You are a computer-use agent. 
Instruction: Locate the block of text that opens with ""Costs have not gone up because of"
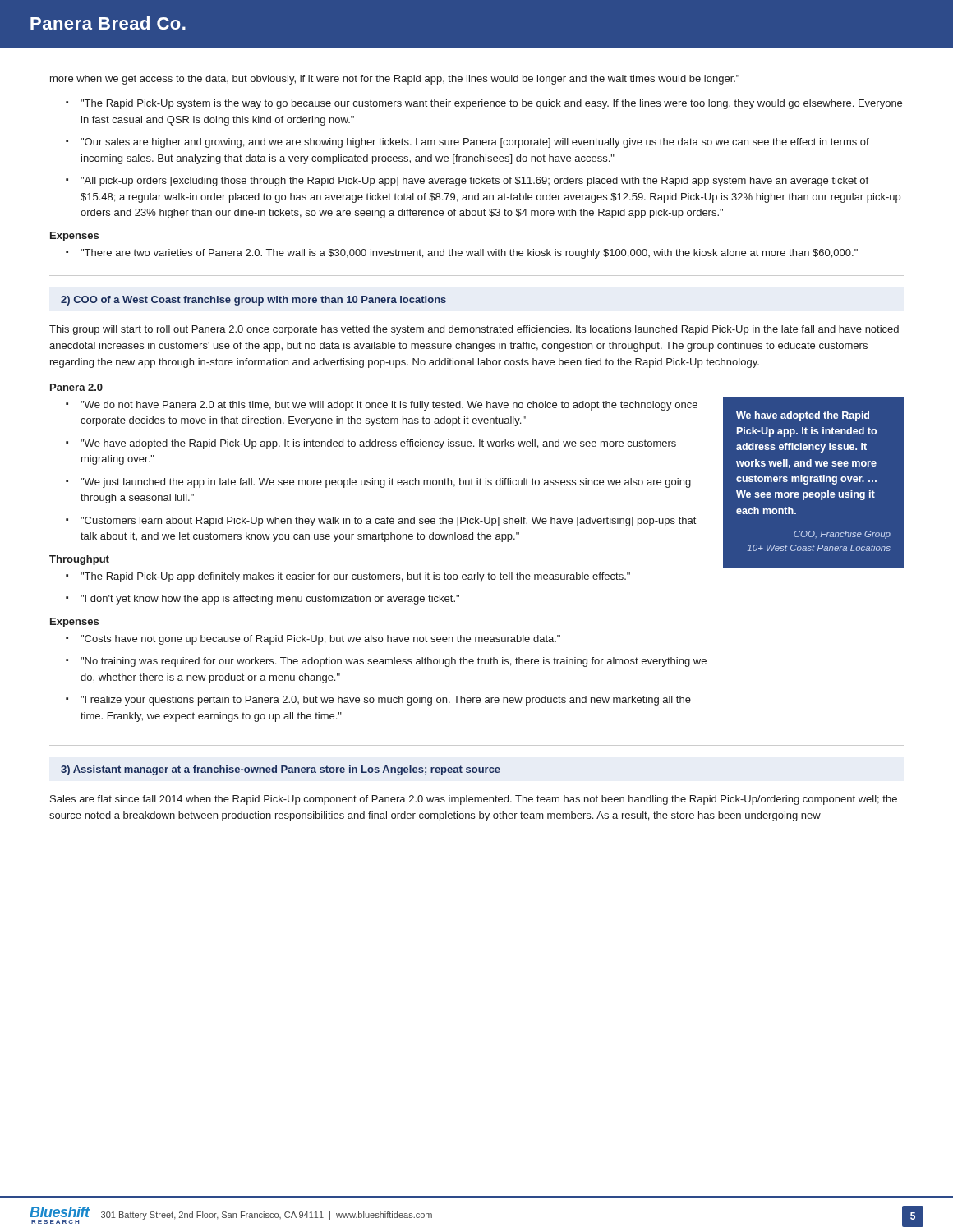pos(321,638)
